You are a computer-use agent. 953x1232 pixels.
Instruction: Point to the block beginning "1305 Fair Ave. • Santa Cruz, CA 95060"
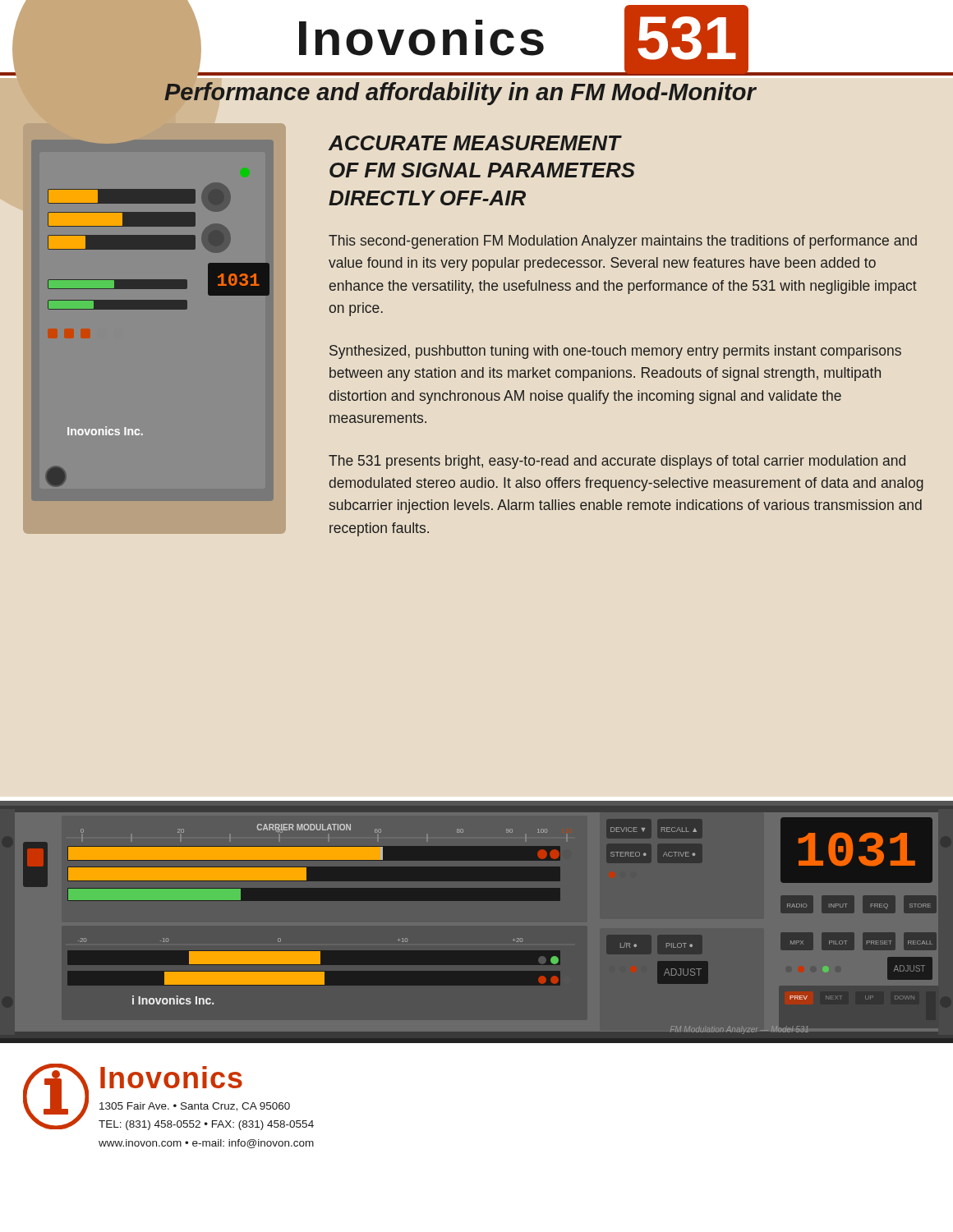coord(206,1124)
